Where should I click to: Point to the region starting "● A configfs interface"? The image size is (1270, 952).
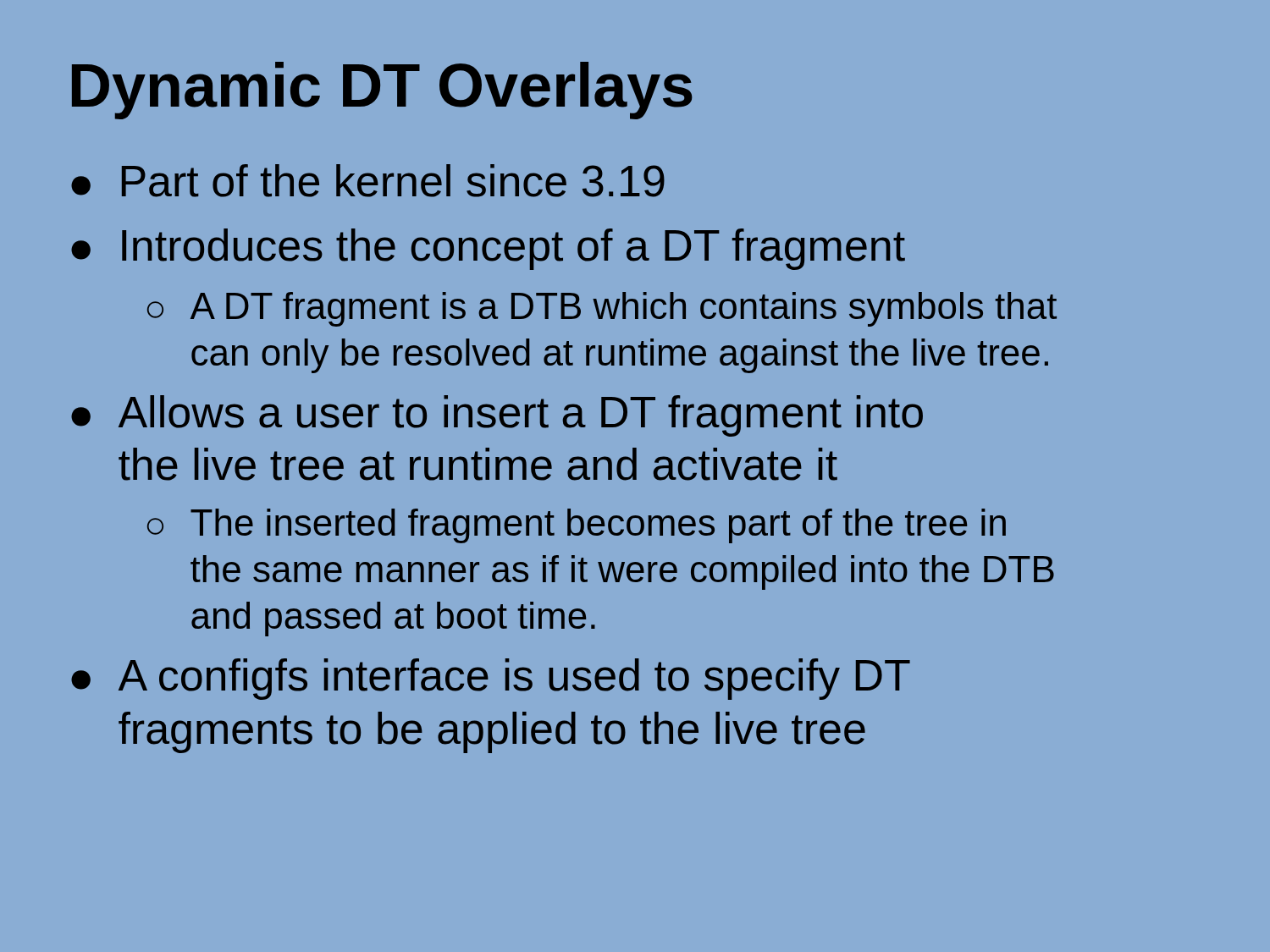(x=635, y=702)
